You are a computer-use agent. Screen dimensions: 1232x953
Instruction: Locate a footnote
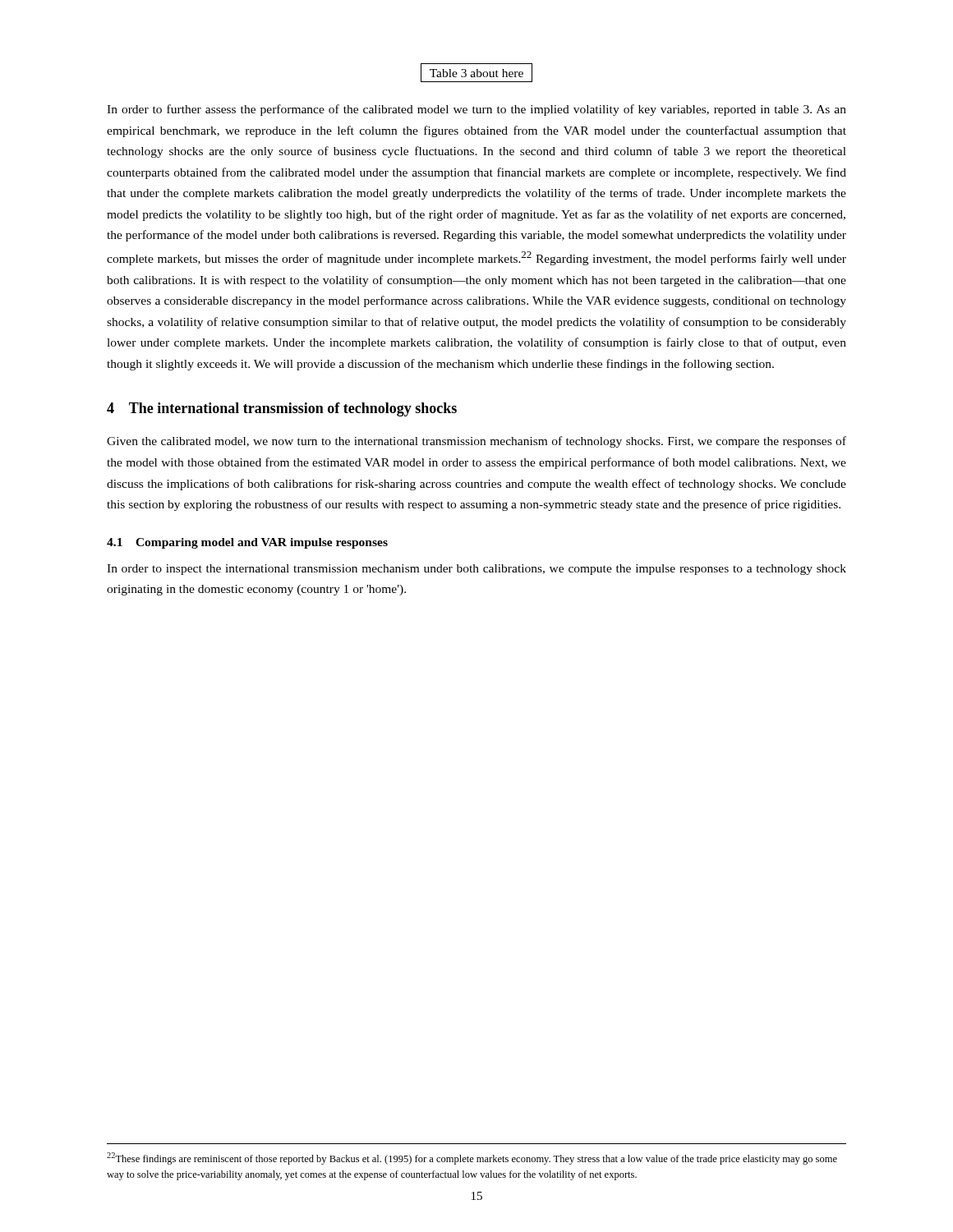tap(472, 1166)
